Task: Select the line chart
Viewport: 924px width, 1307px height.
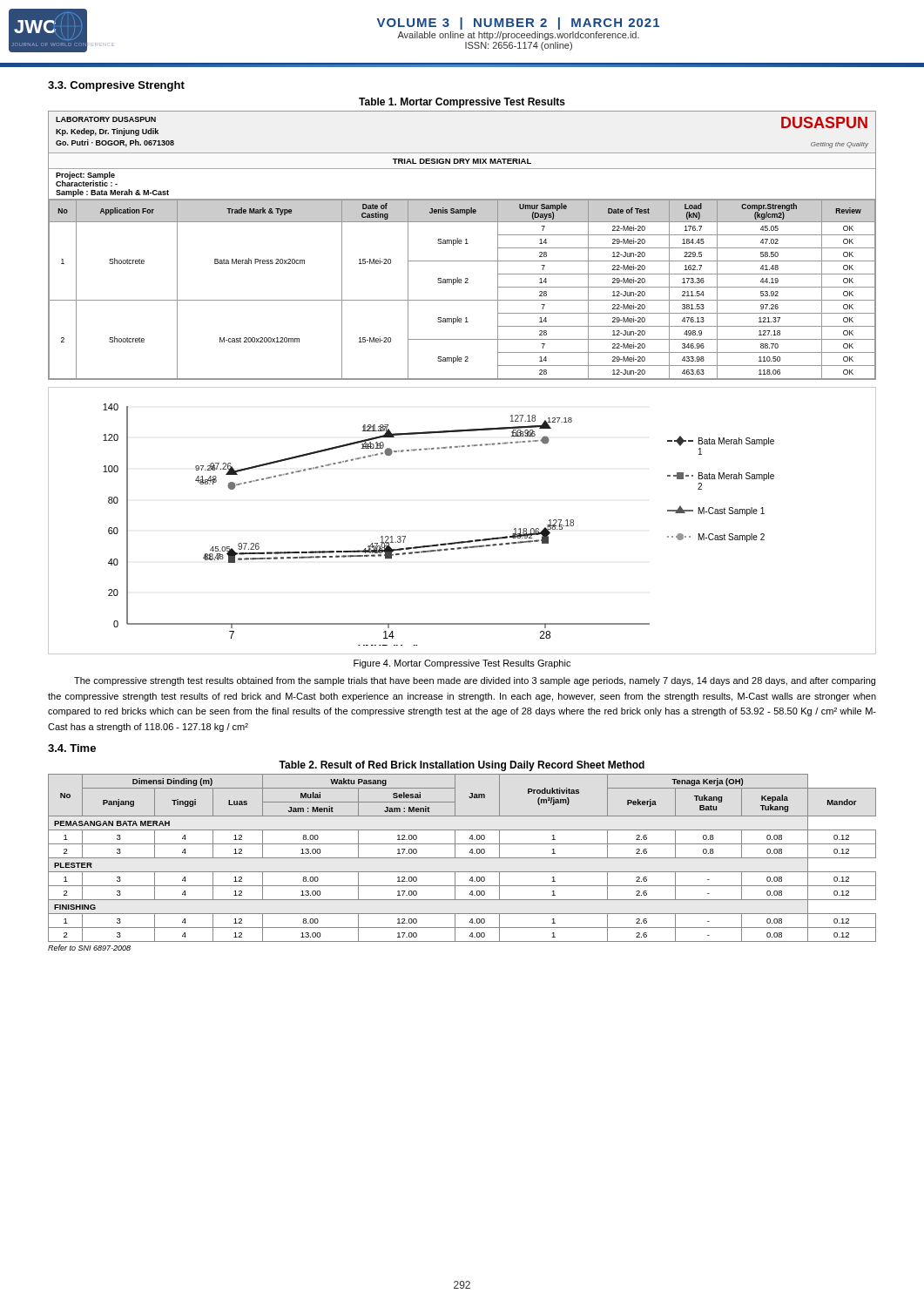Action: [462, 521]
